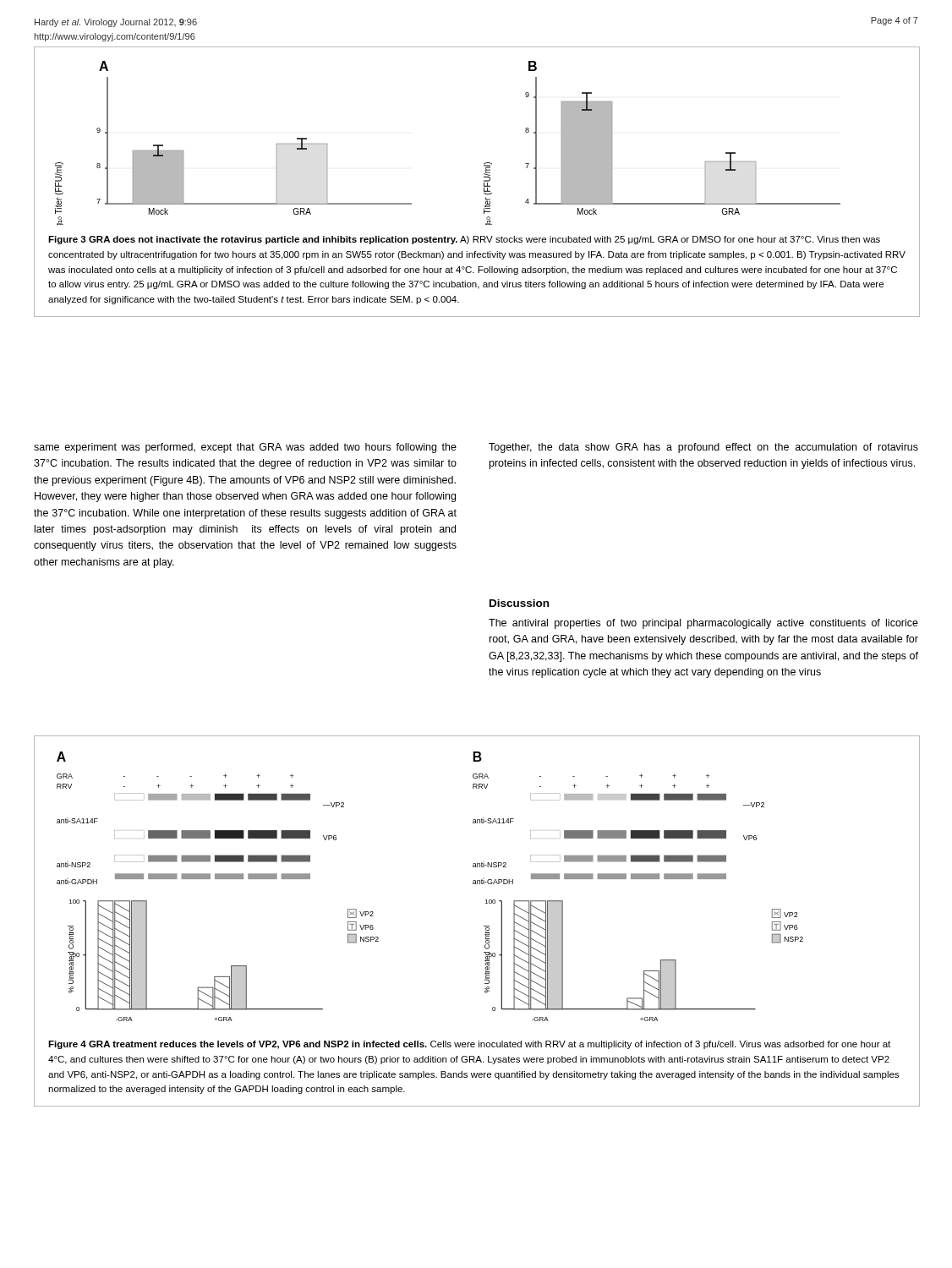Select the caption that says "Figure 3 GRA does not"
The image size is (952, 1268).
click(477, 269)
